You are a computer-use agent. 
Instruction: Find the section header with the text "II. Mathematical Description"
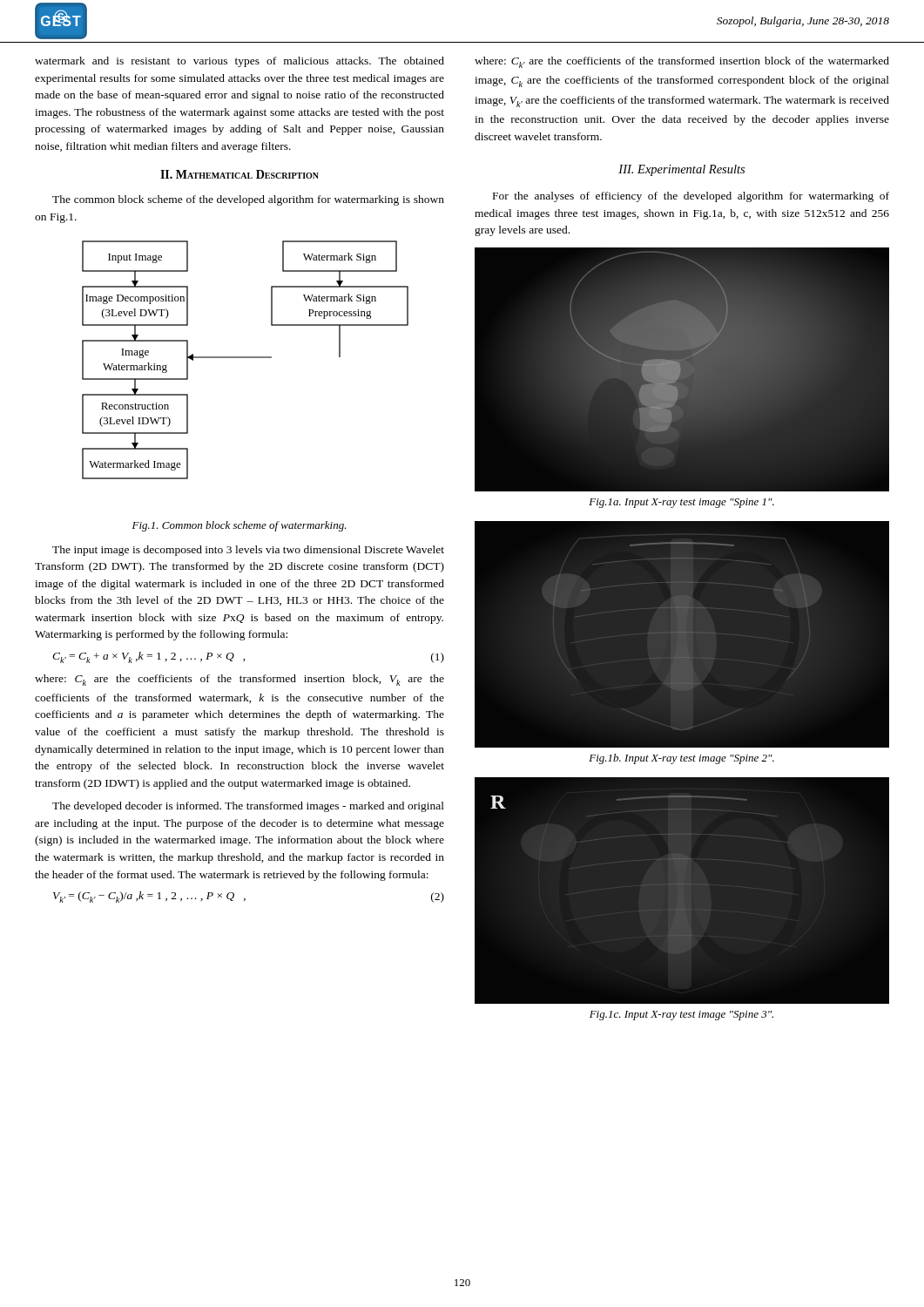coord(239,175)
